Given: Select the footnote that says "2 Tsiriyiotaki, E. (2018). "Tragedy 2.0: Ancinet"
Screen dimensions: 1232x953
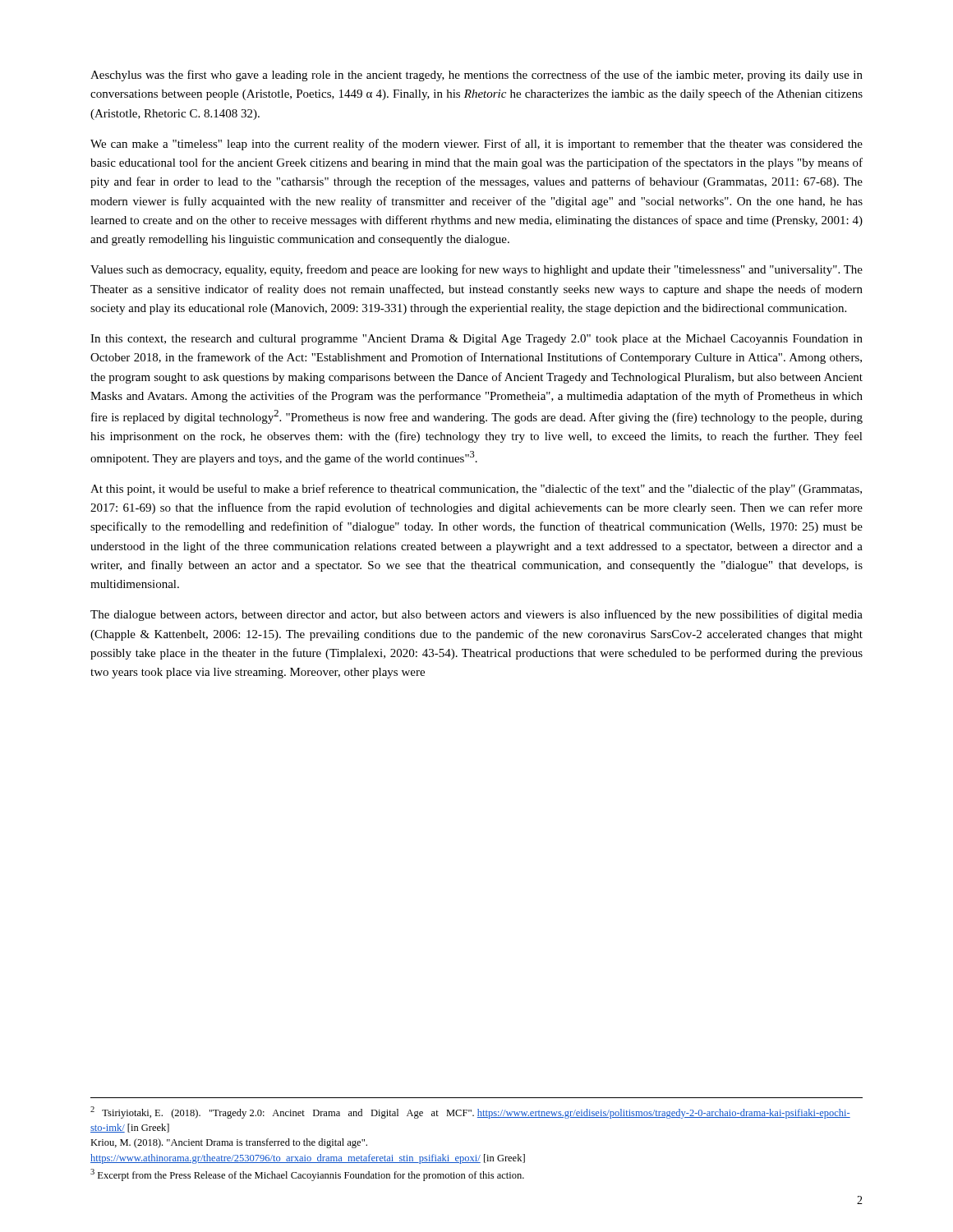Looking at the screenshot, I should [x=470, y=1112].
